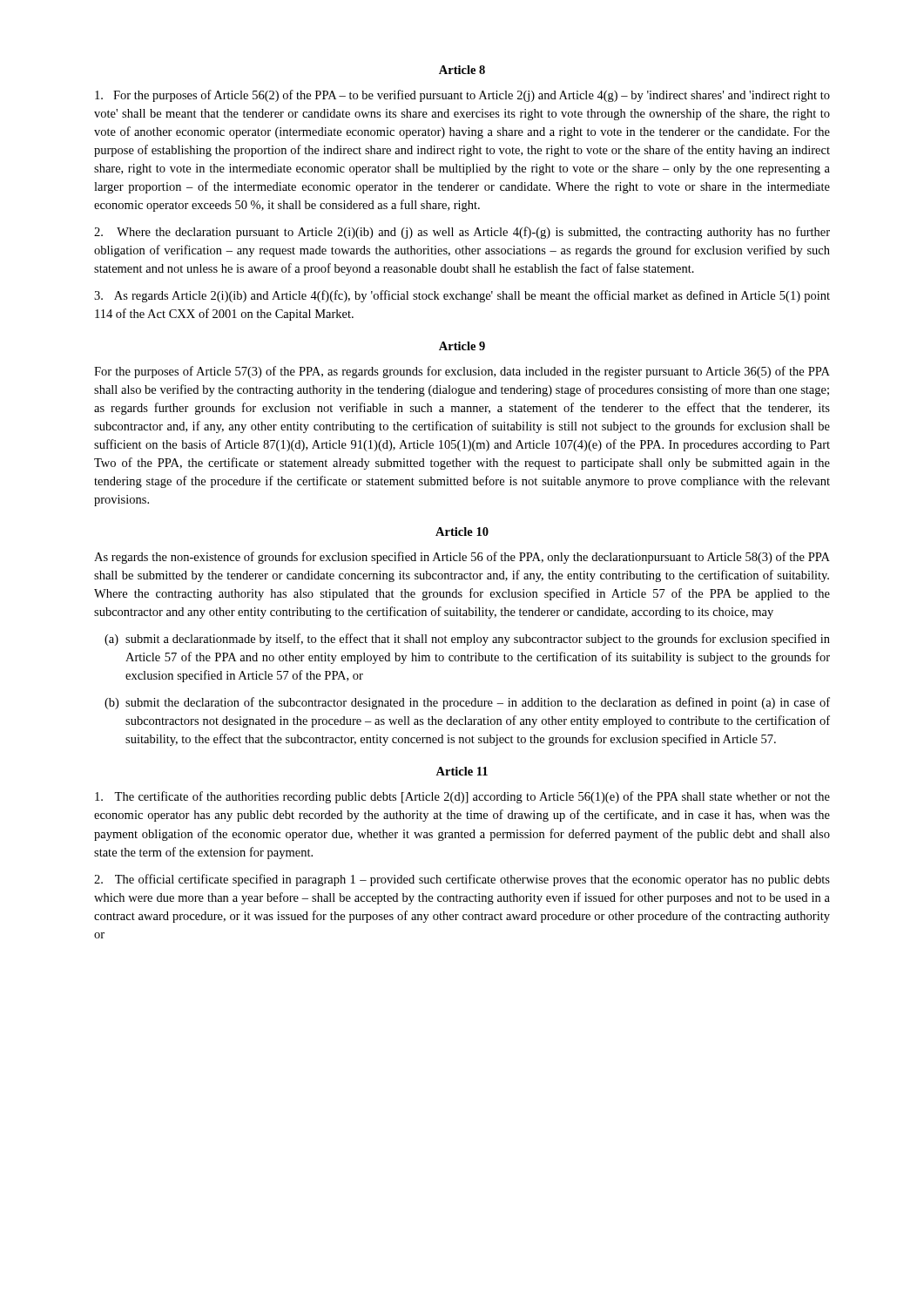Viewport: 924px width, 1307px height.
Task: Find the block on this page that starts "(a) submit a declarationmade by itself,"
Action: [467, 658]
